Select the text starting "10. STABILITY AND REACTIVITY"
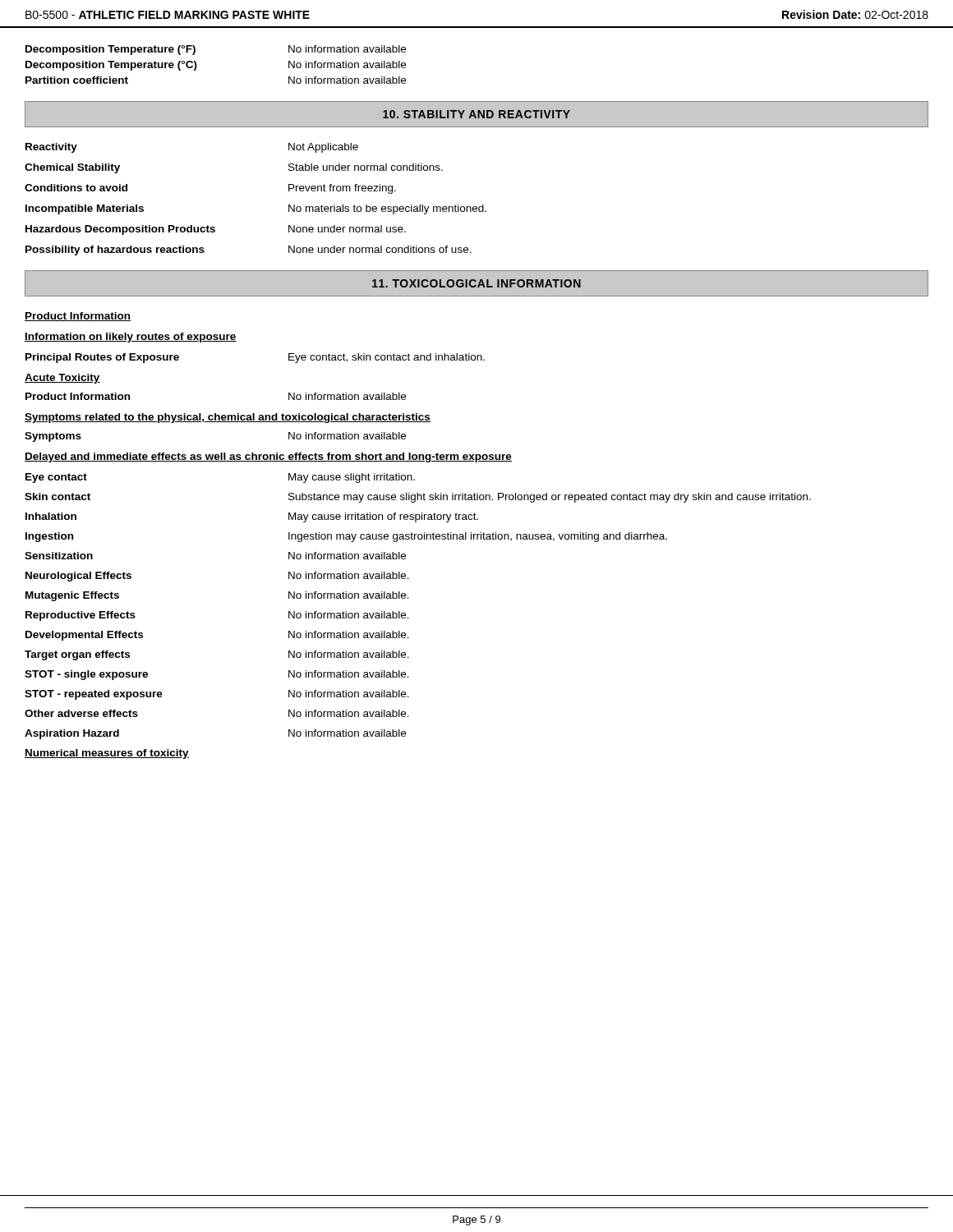 pyautogui.click(x=476, y=114)
